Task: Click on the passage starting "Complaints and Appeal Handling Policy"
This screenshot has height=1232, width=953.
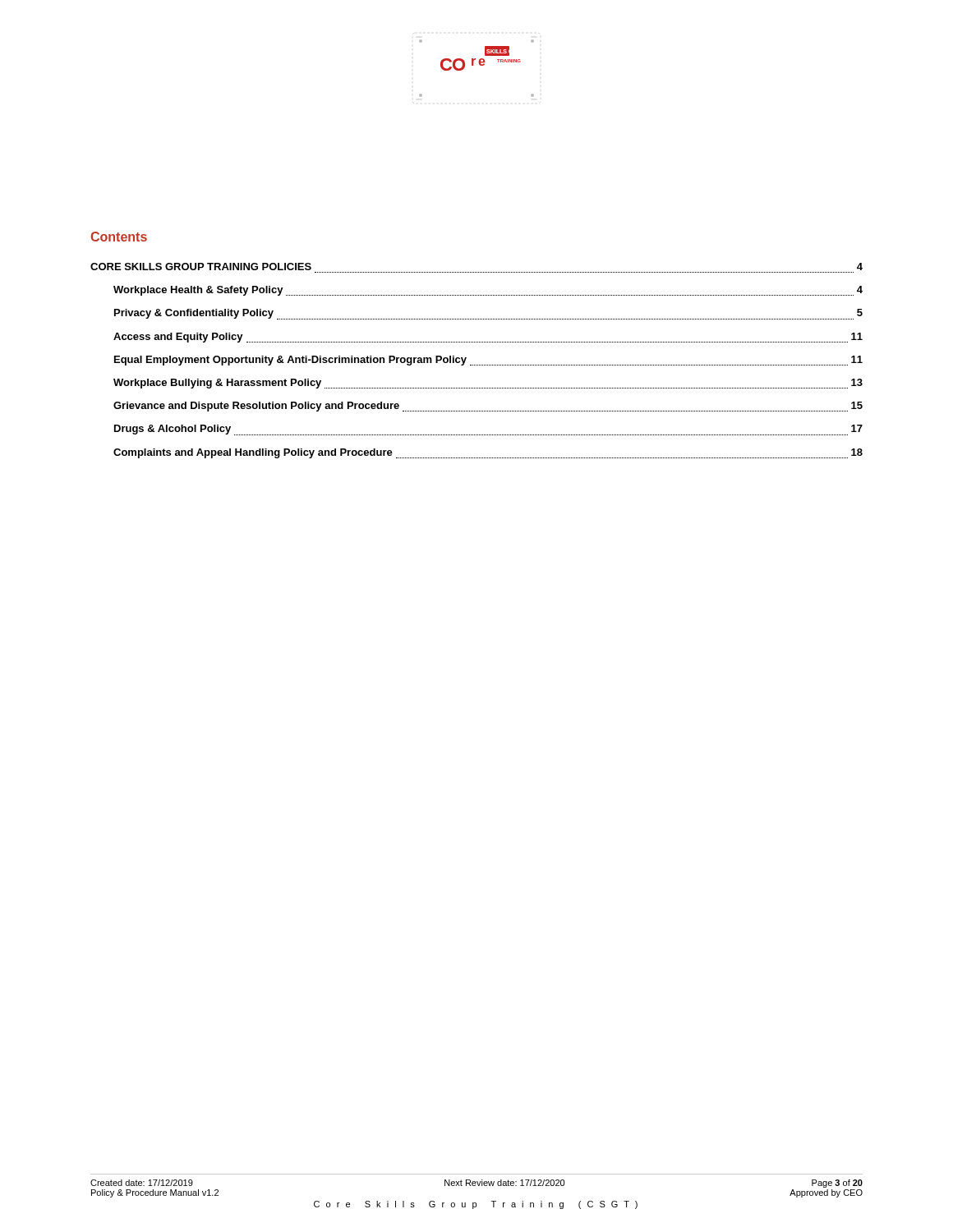Action: coord(488,452)
